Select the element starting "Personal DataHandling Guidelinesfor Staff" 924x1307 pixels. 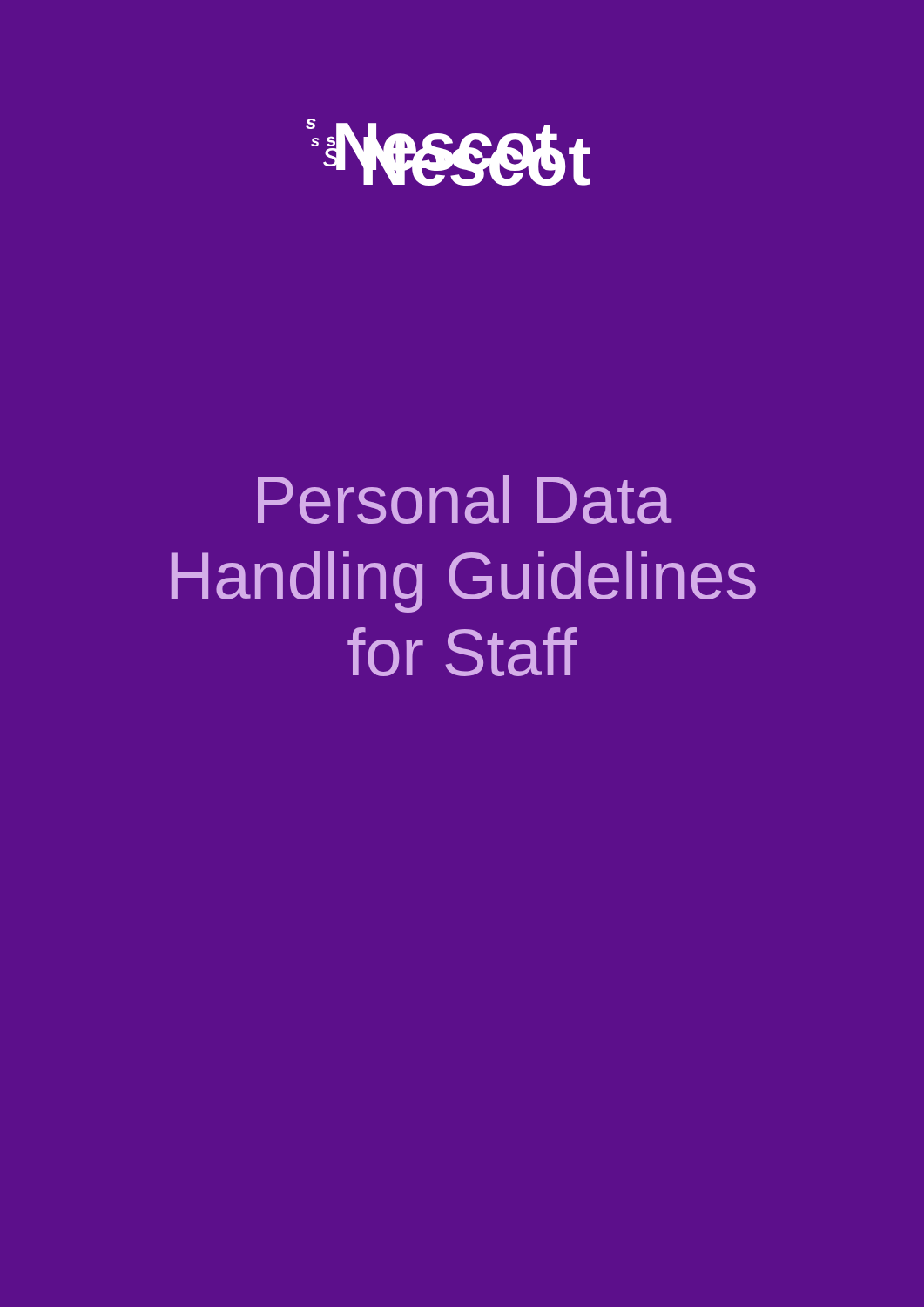[x=462, y=576]
